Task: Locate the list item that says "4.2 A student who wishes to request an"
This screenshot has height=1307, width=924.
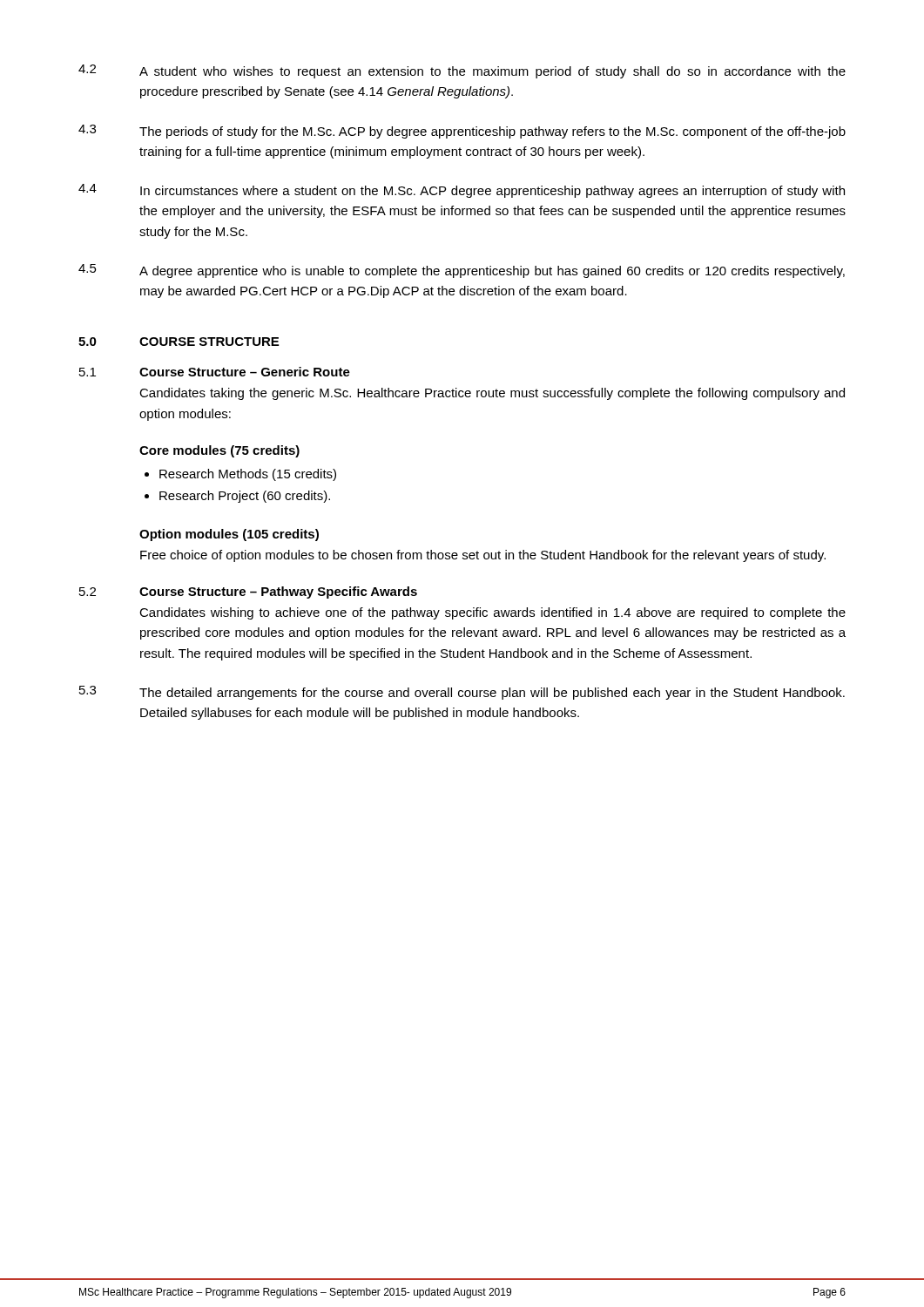Action: [462, 81]
